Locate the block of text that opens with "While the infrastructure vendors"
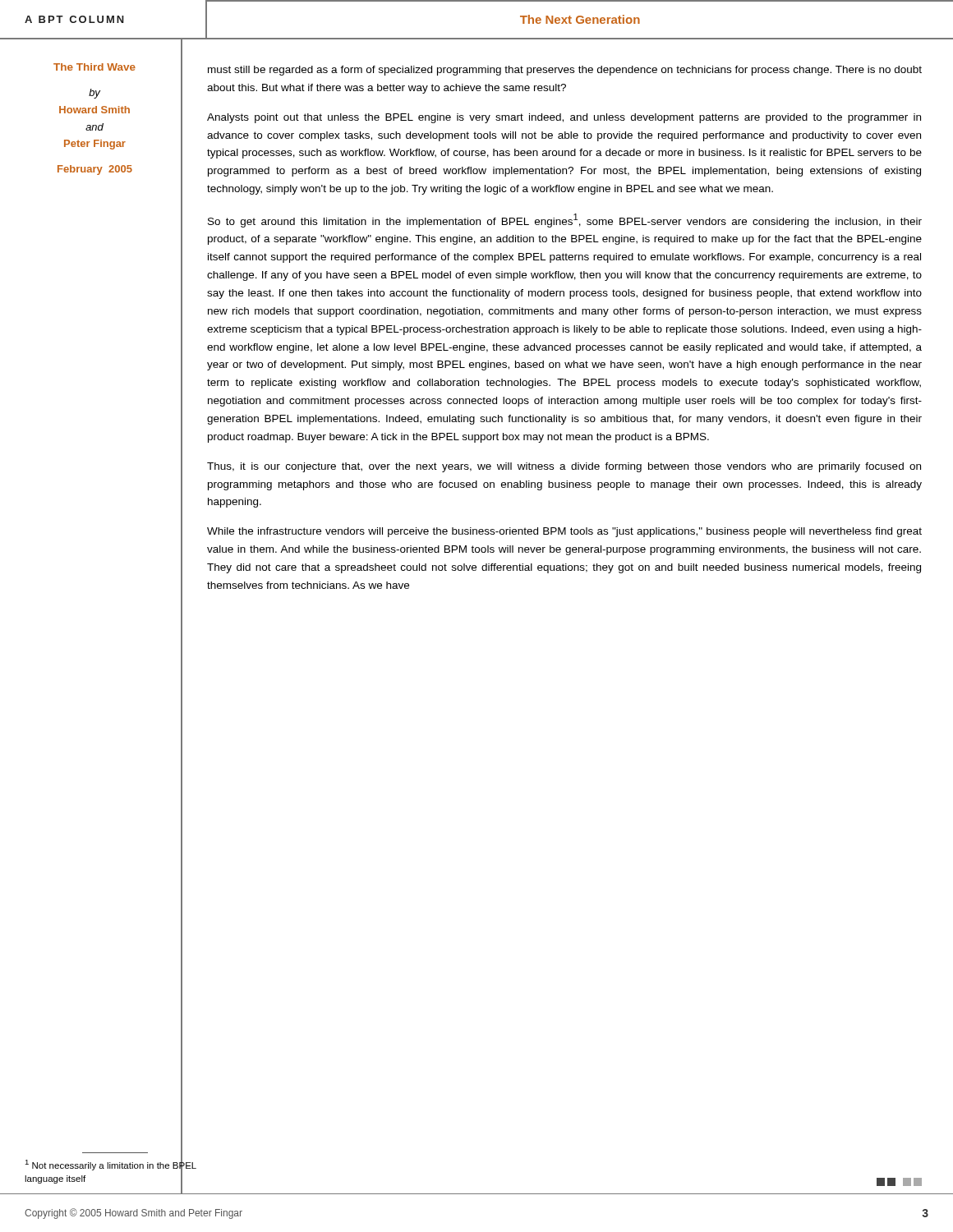Screen dimensions: 1232x953 click(x=564, y=559)
